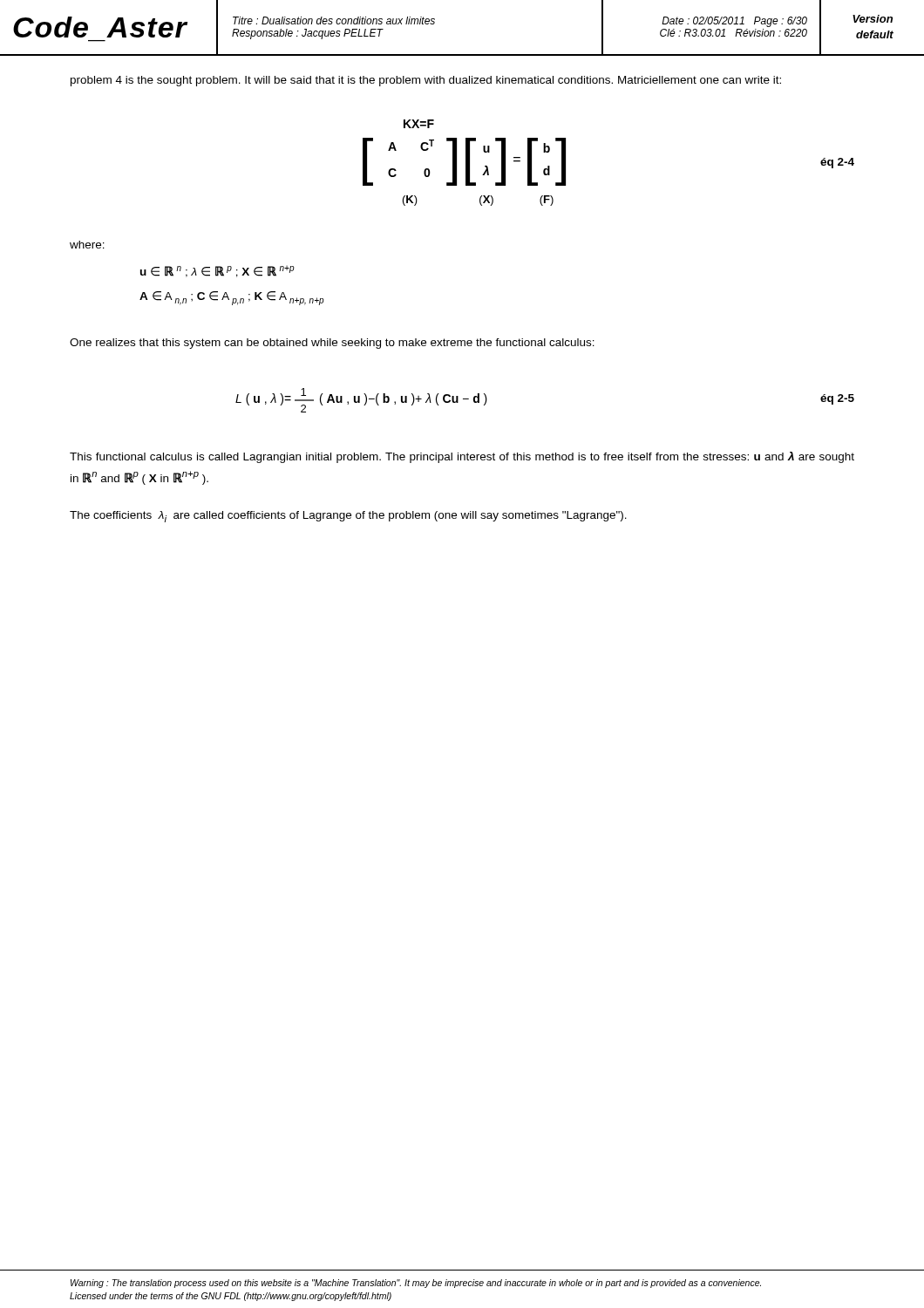Screen dimensions: 1308x924
Task: Locate the text block starting "One realizes that this system can"
Action: (x=332, y=342)
